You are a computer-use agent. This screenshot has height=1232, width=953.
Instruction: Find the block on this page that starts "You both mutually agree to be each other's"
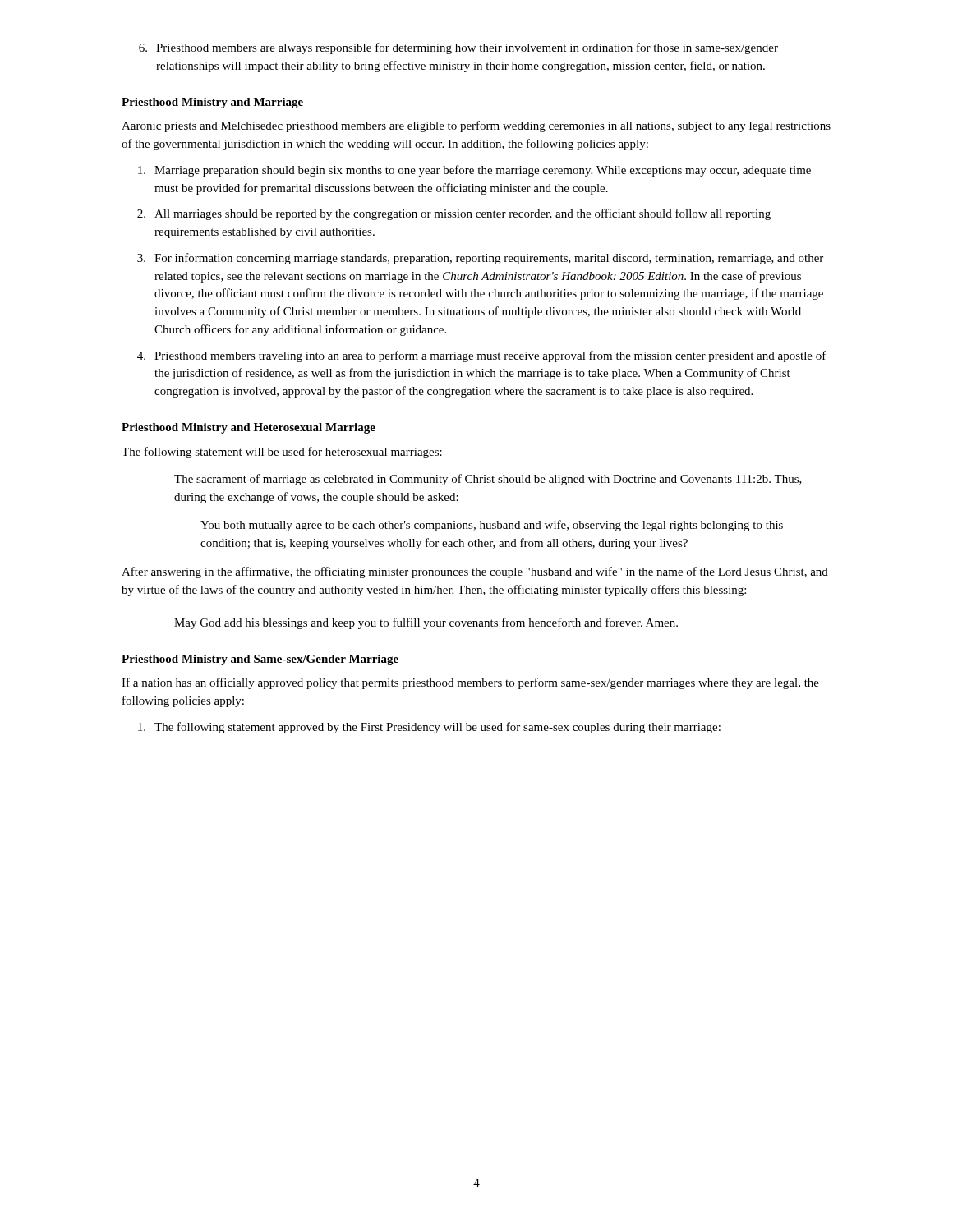tap(492, 534)
